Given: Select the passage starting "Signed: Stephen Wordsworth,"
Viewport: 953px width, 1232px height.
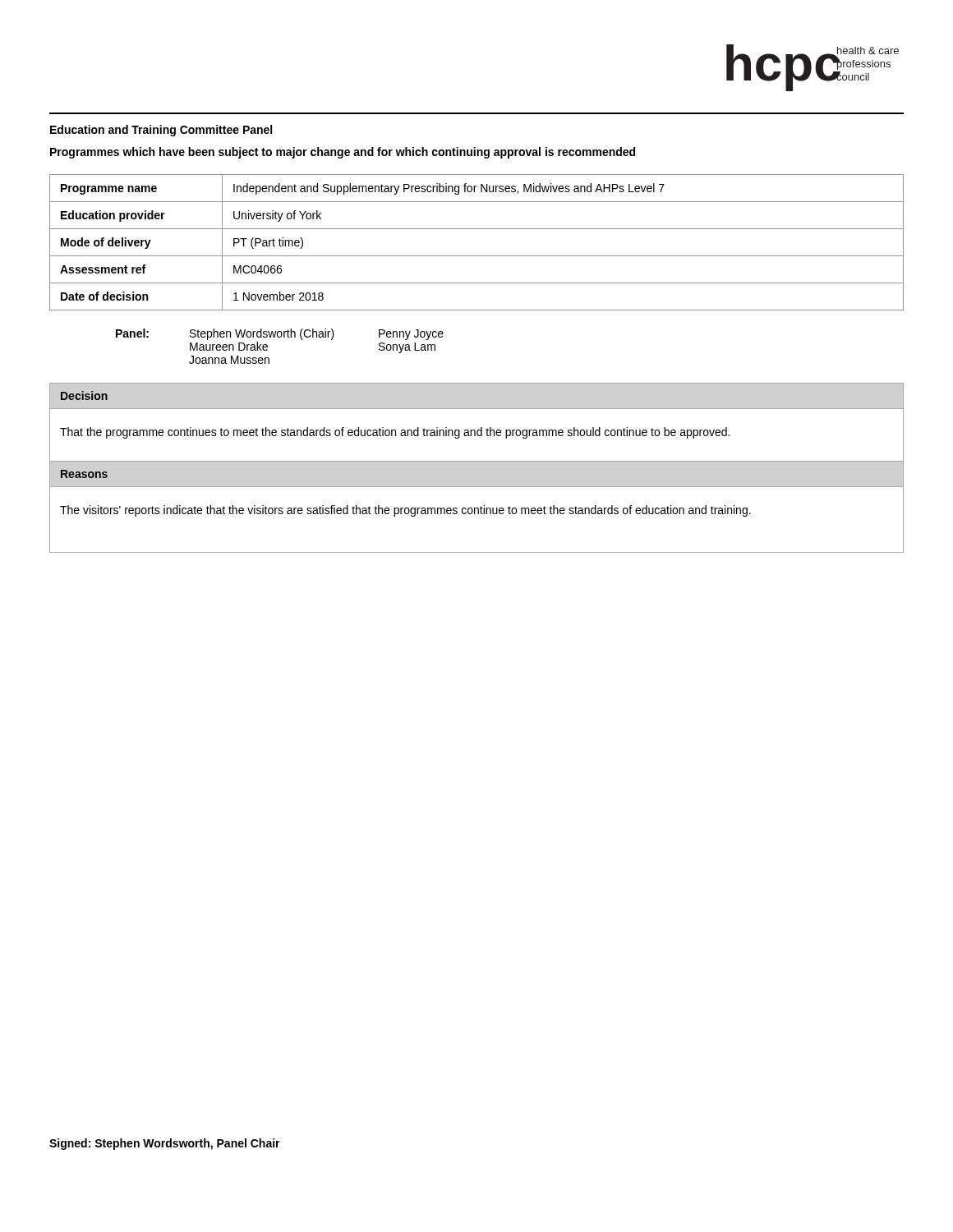Looking at the screenshot, I should click(165, 1143).
